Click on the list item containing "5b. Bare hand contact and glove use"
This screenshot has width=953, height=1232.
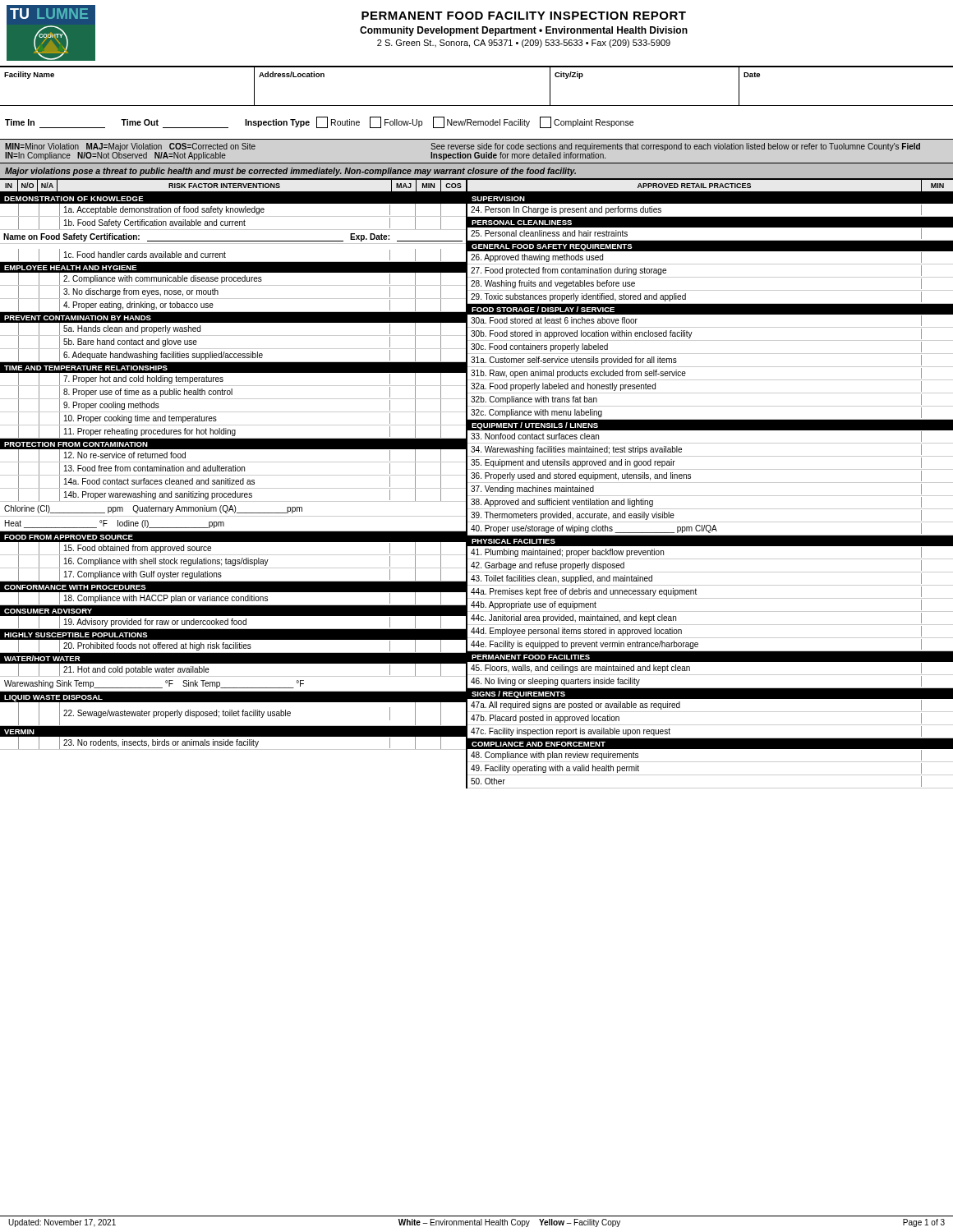tap(233, 342)
